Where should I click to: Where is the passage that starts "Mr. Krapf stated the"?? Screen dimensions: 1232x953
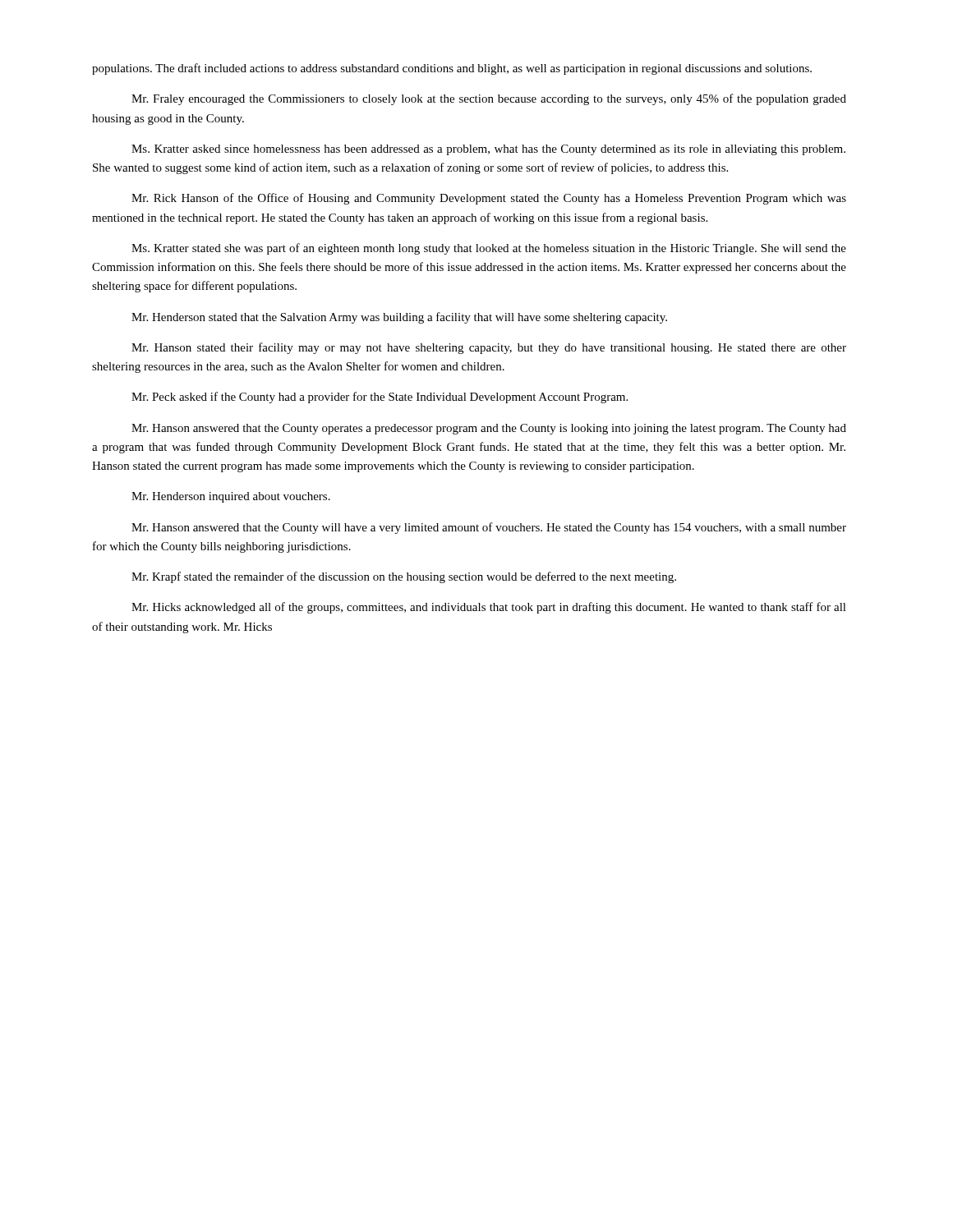point(404,577)
